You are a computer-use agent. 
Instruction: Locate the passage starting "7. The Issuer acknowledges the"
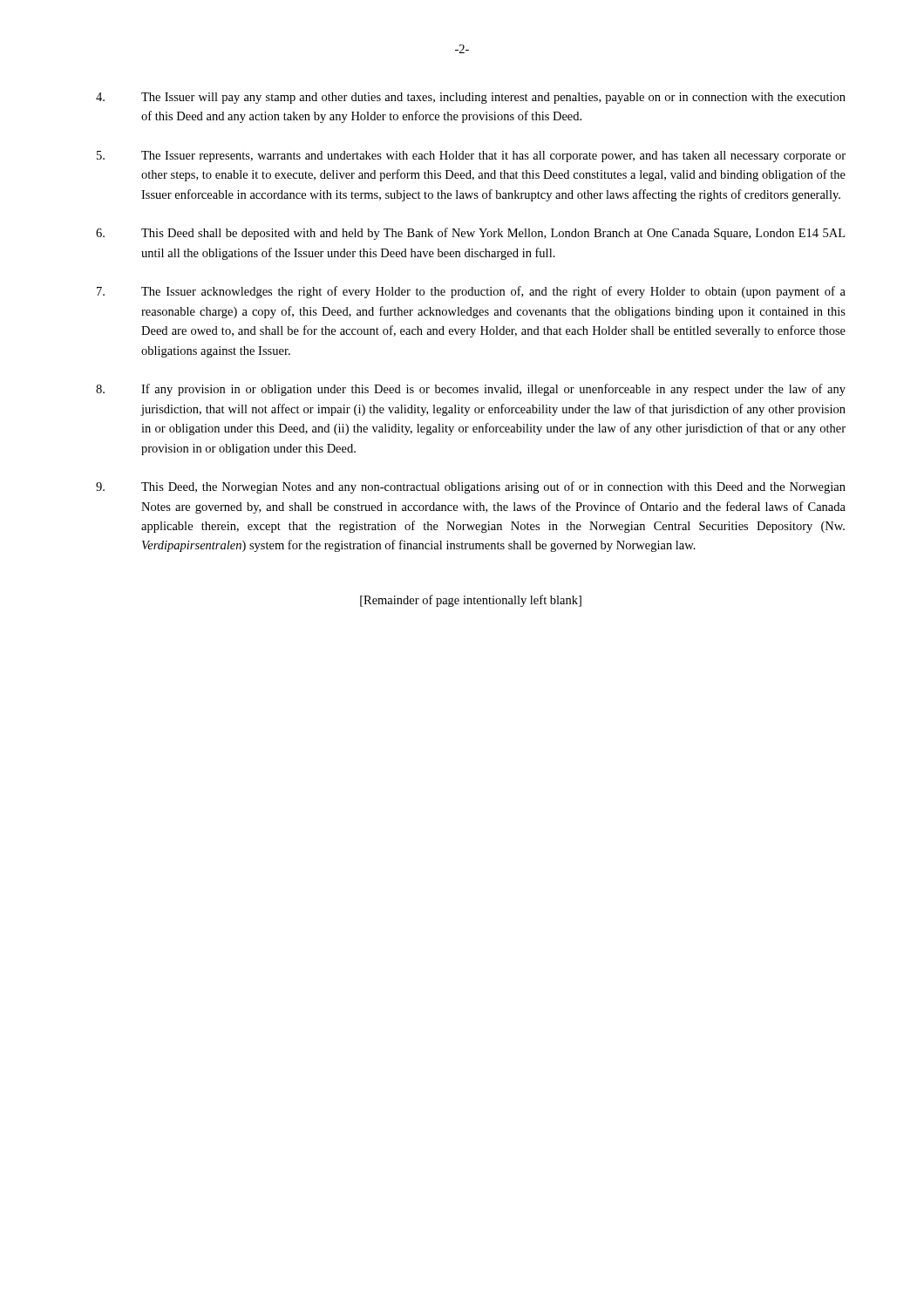coord(471,321)
